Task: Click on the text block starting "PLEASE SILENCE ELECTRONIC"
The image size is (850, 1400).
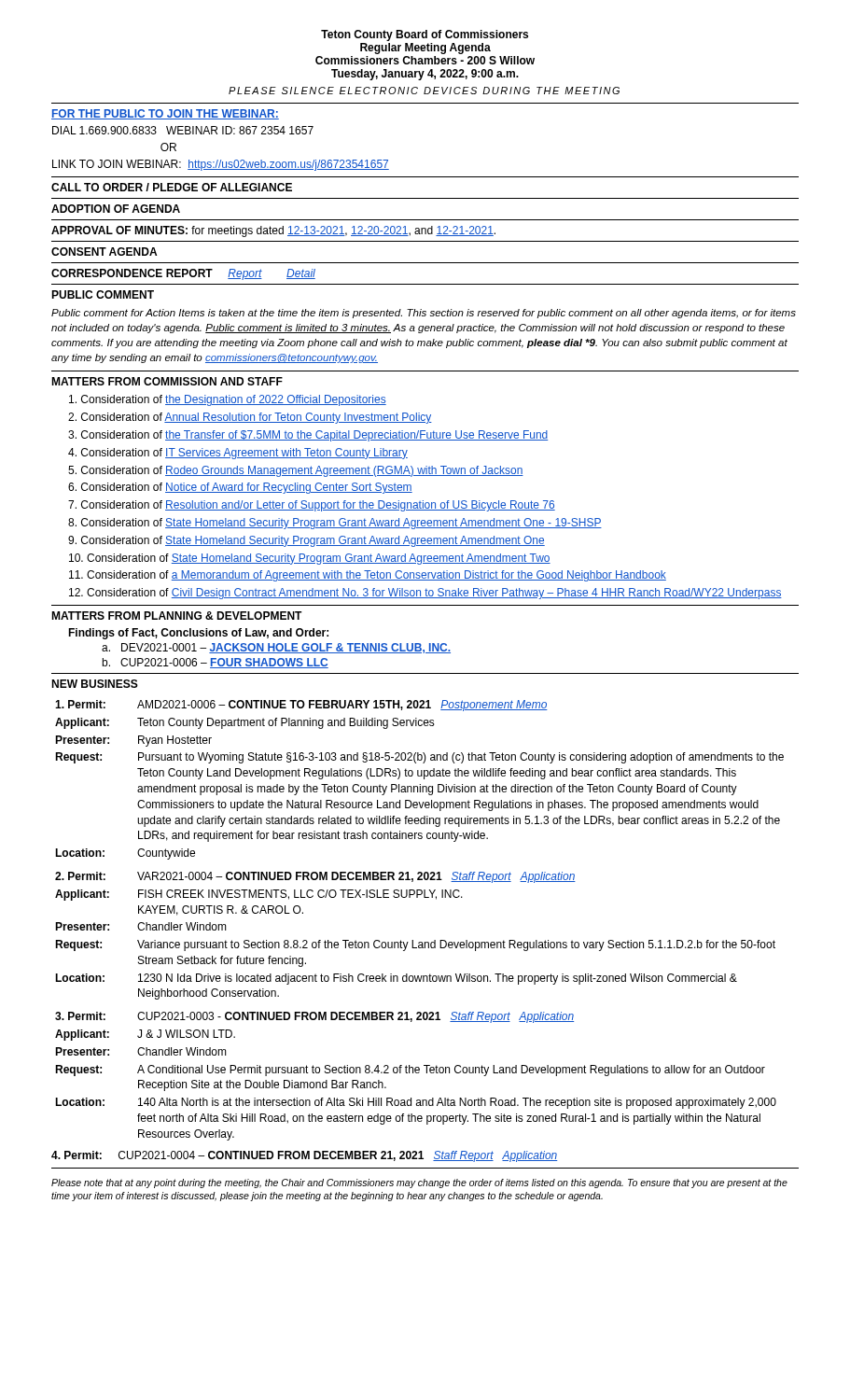Action: (425, 91)
